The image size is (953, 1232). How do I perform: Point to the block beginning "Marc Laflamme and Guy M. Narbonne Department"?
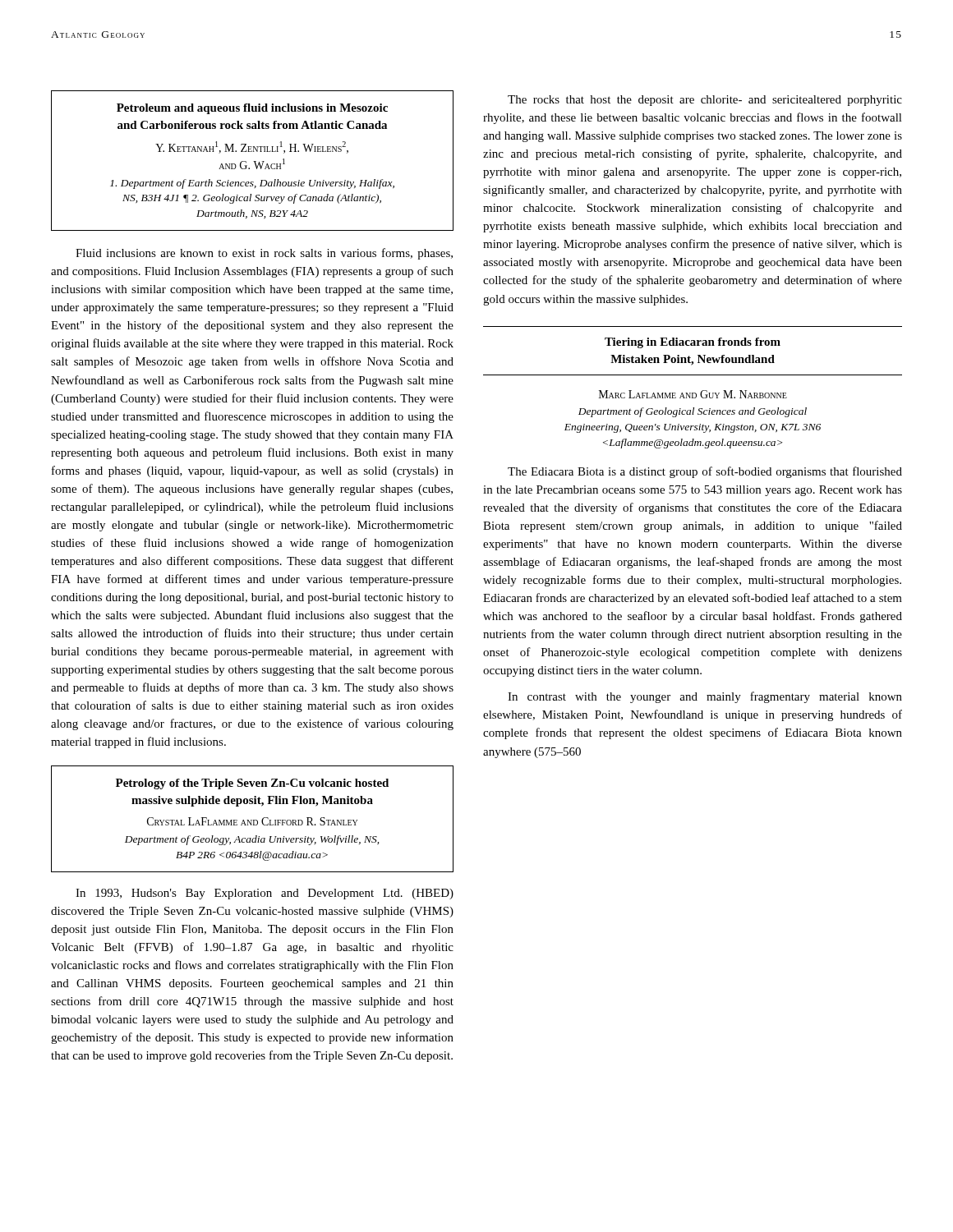[693, 419]
